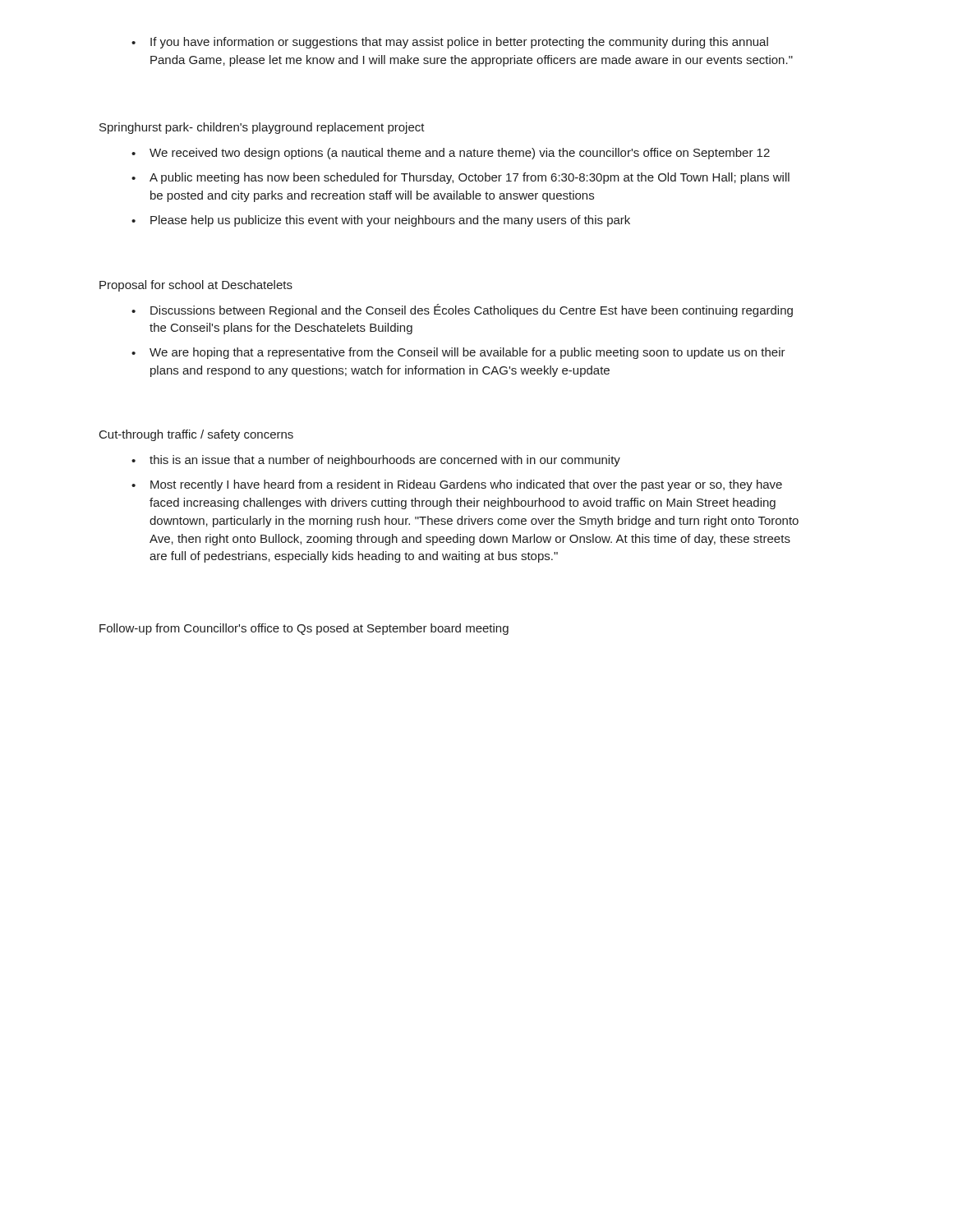Locate the block starting "• We received two design options"
Screen dimensions: 1232x953
468,153
